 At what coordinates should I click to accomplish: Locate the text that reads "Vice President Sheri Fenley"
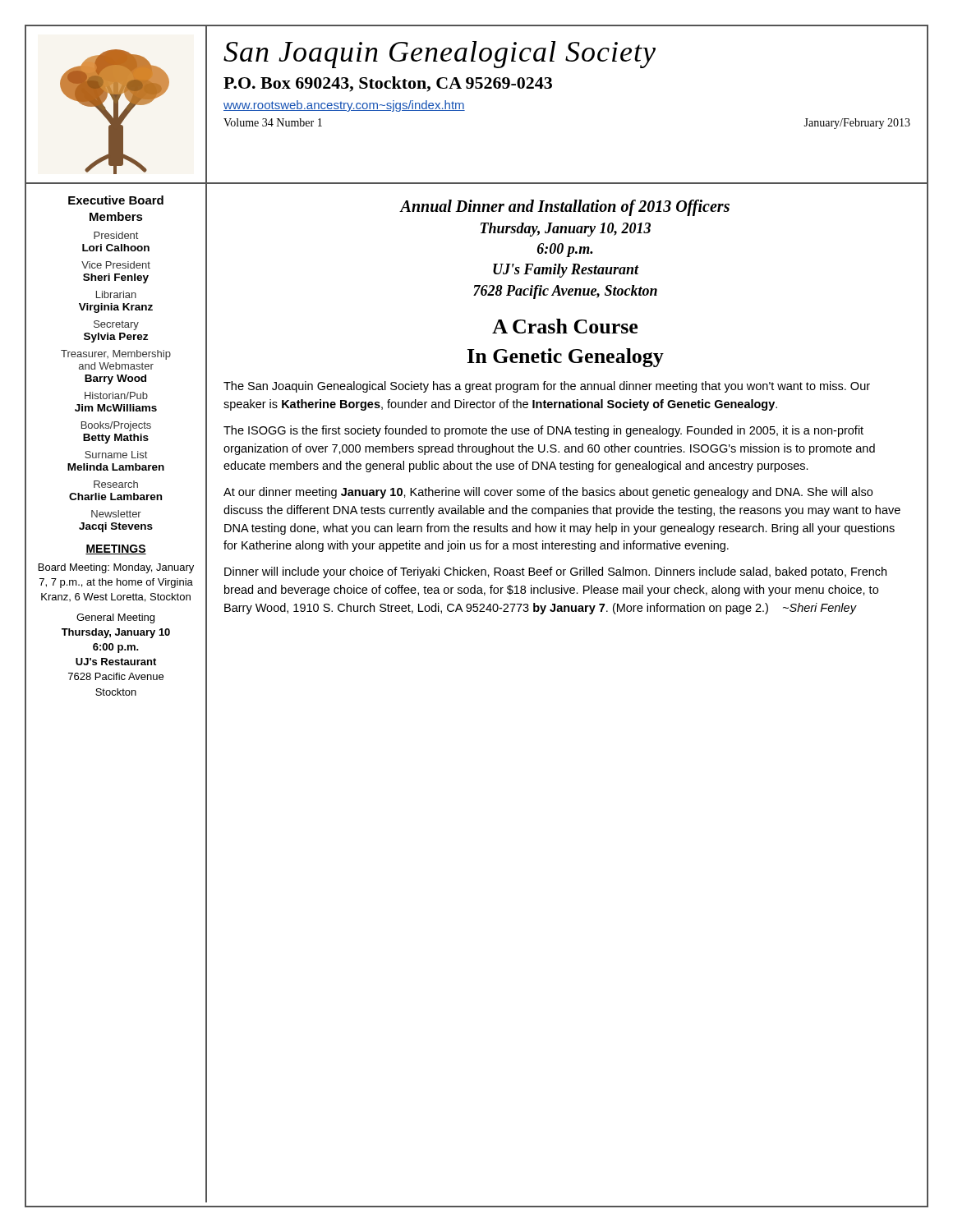116,271
